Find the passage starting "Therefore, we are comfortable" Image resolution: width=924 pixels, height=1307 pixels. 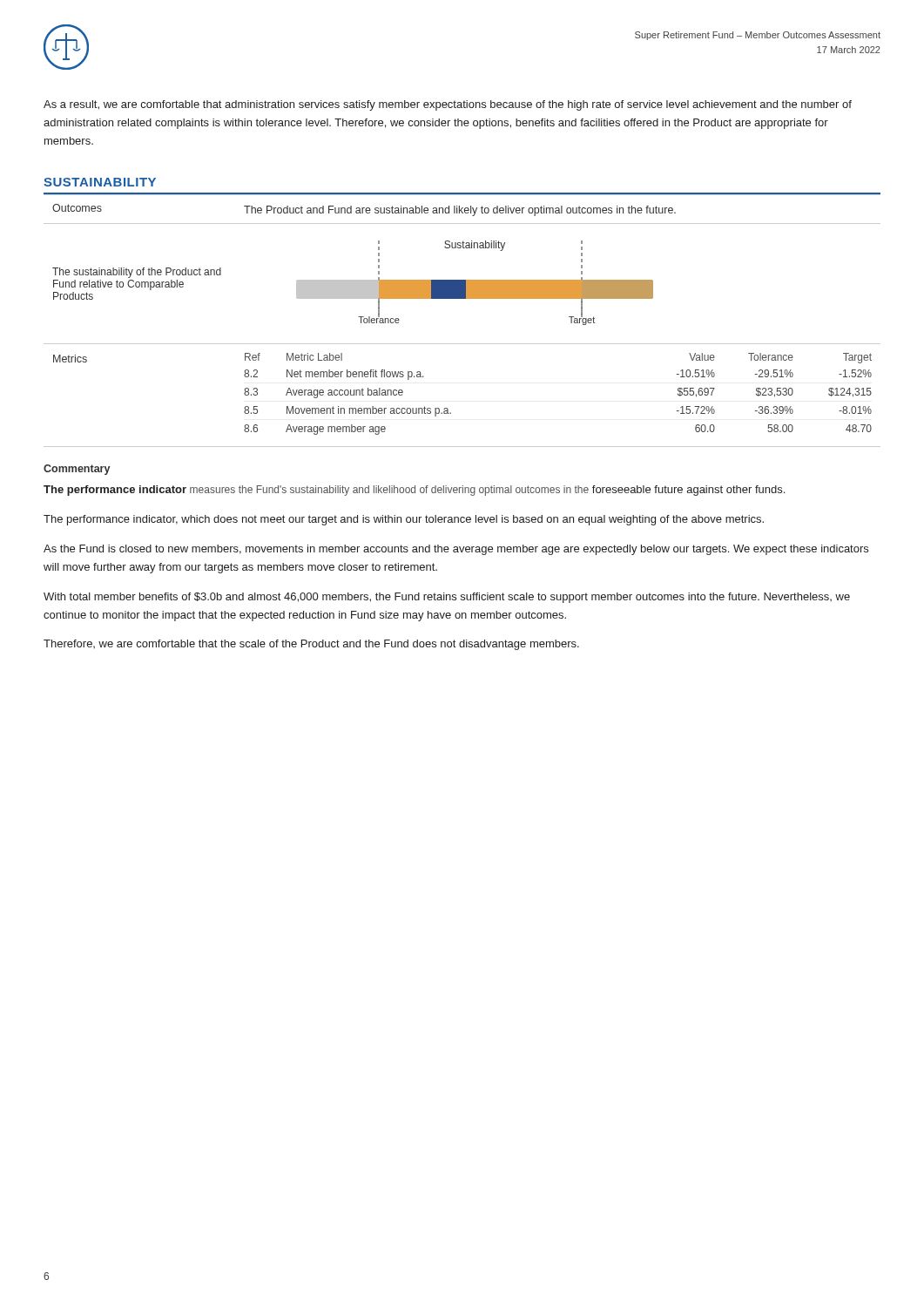[x=312, y=644]
